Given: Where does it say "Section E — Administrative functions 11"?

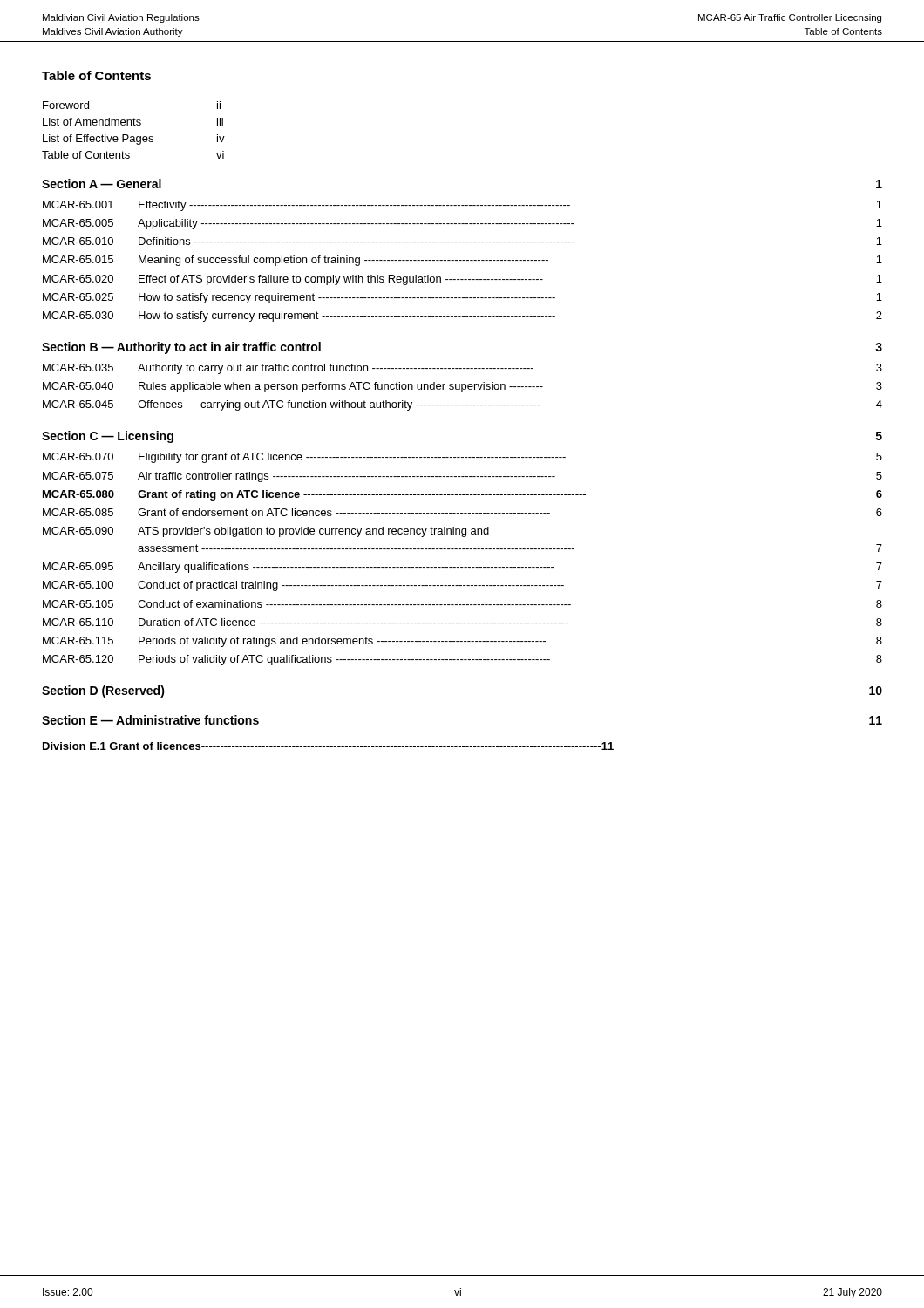Looking at the screenshot, I should click(75, 719).
